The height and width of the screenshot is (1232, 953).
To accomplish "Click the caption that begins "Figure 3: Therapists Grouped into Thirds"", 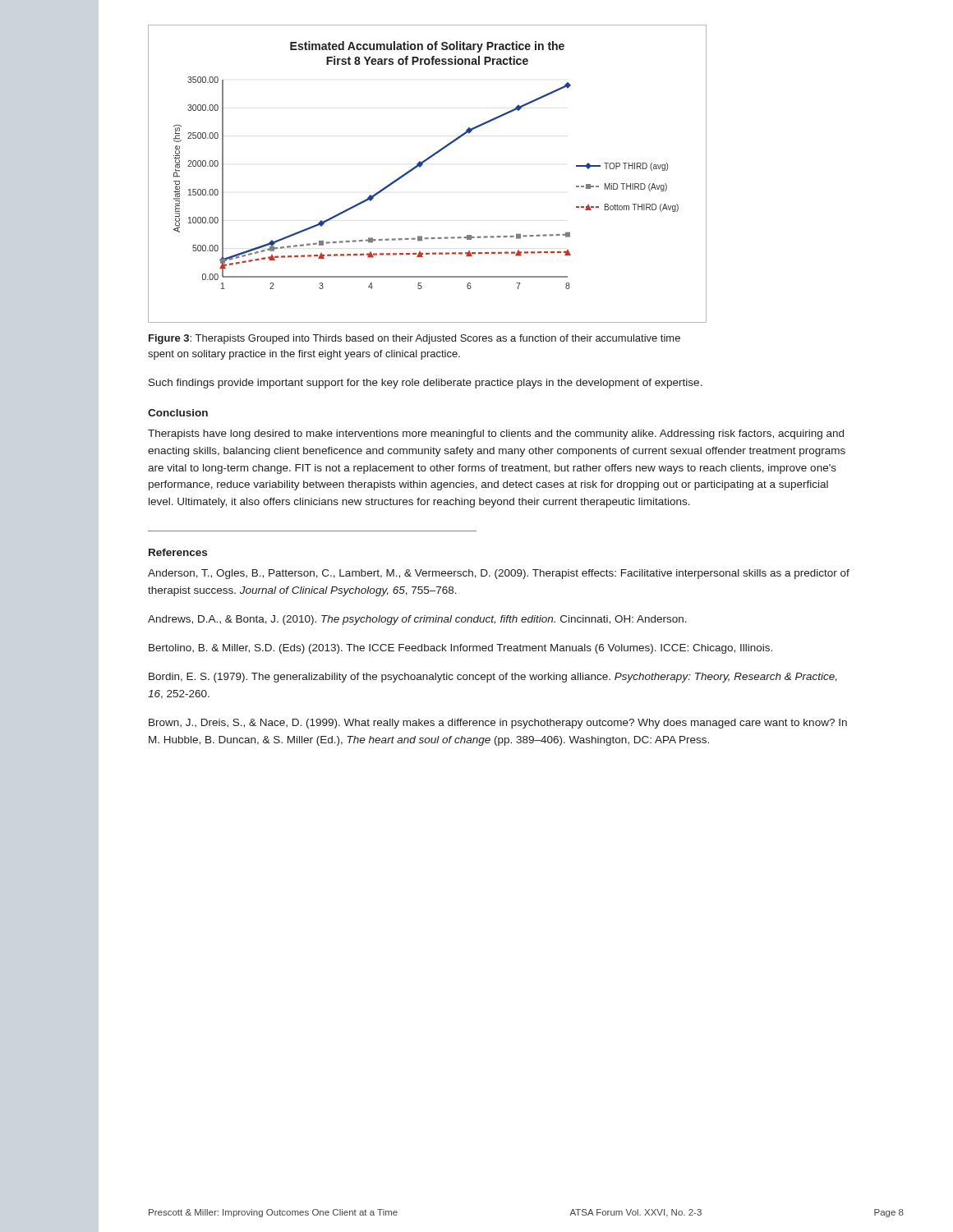I will point(414,346).
